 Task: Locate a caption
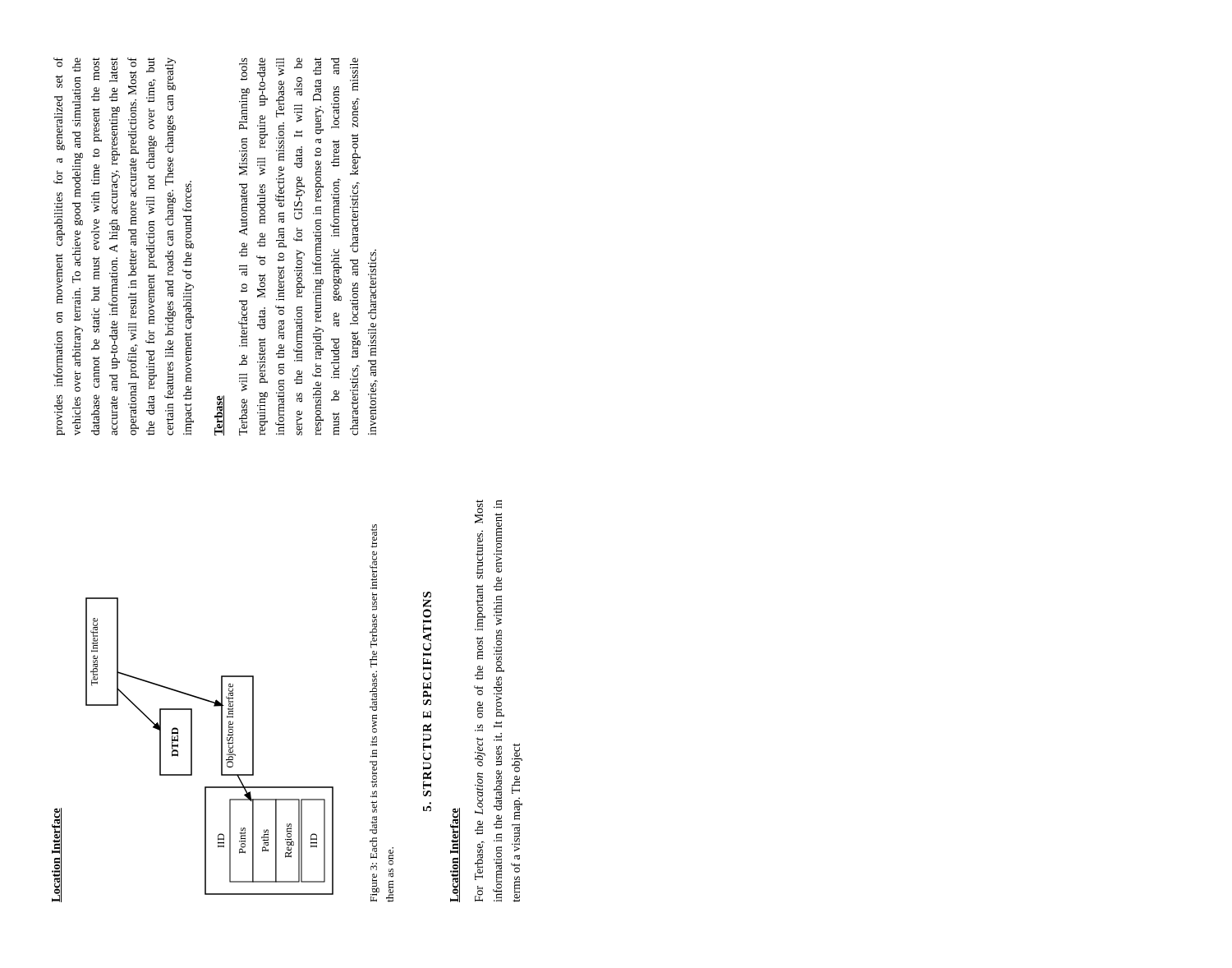381,713
